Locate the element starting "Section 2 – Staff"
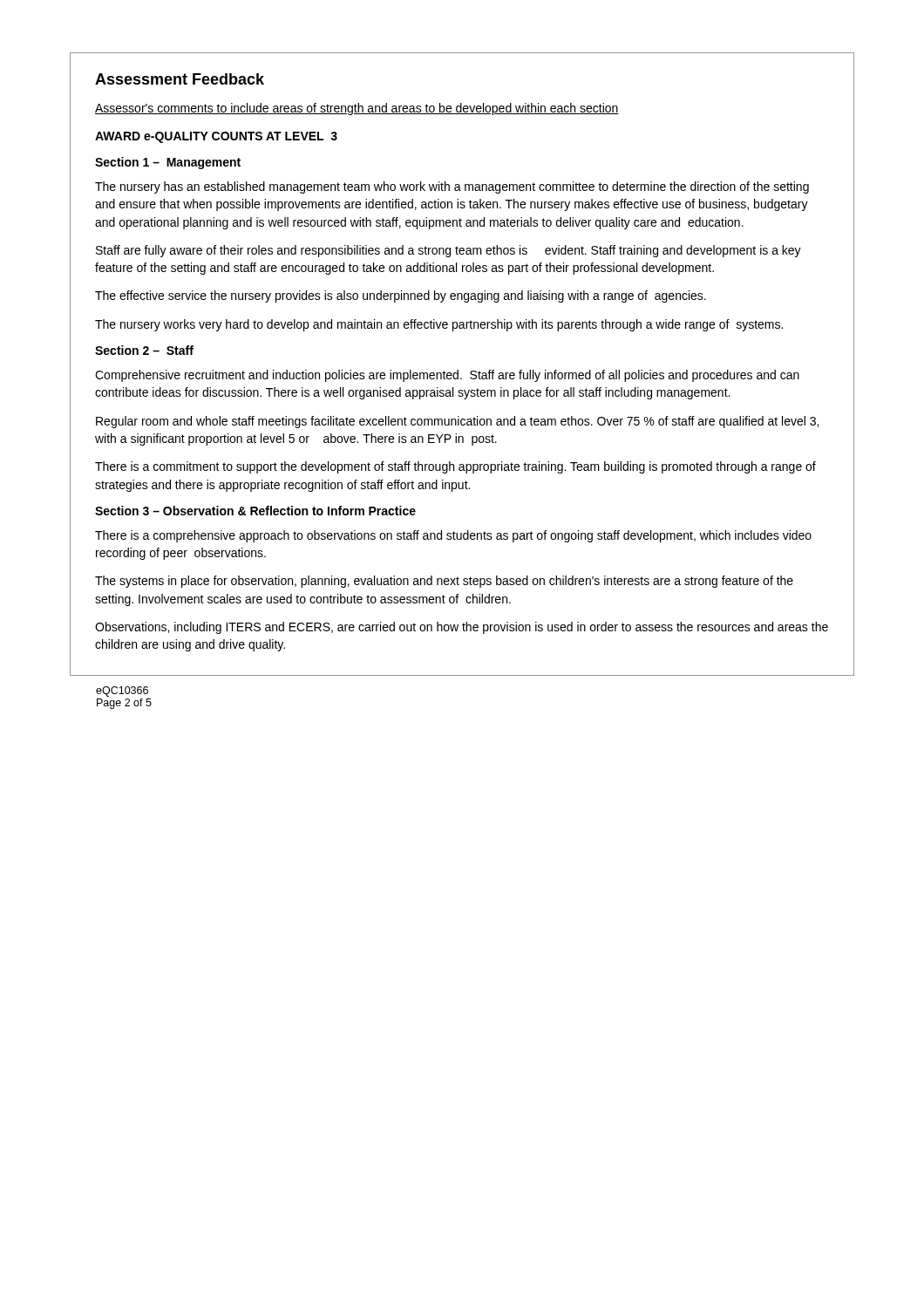 coord(144,351)
